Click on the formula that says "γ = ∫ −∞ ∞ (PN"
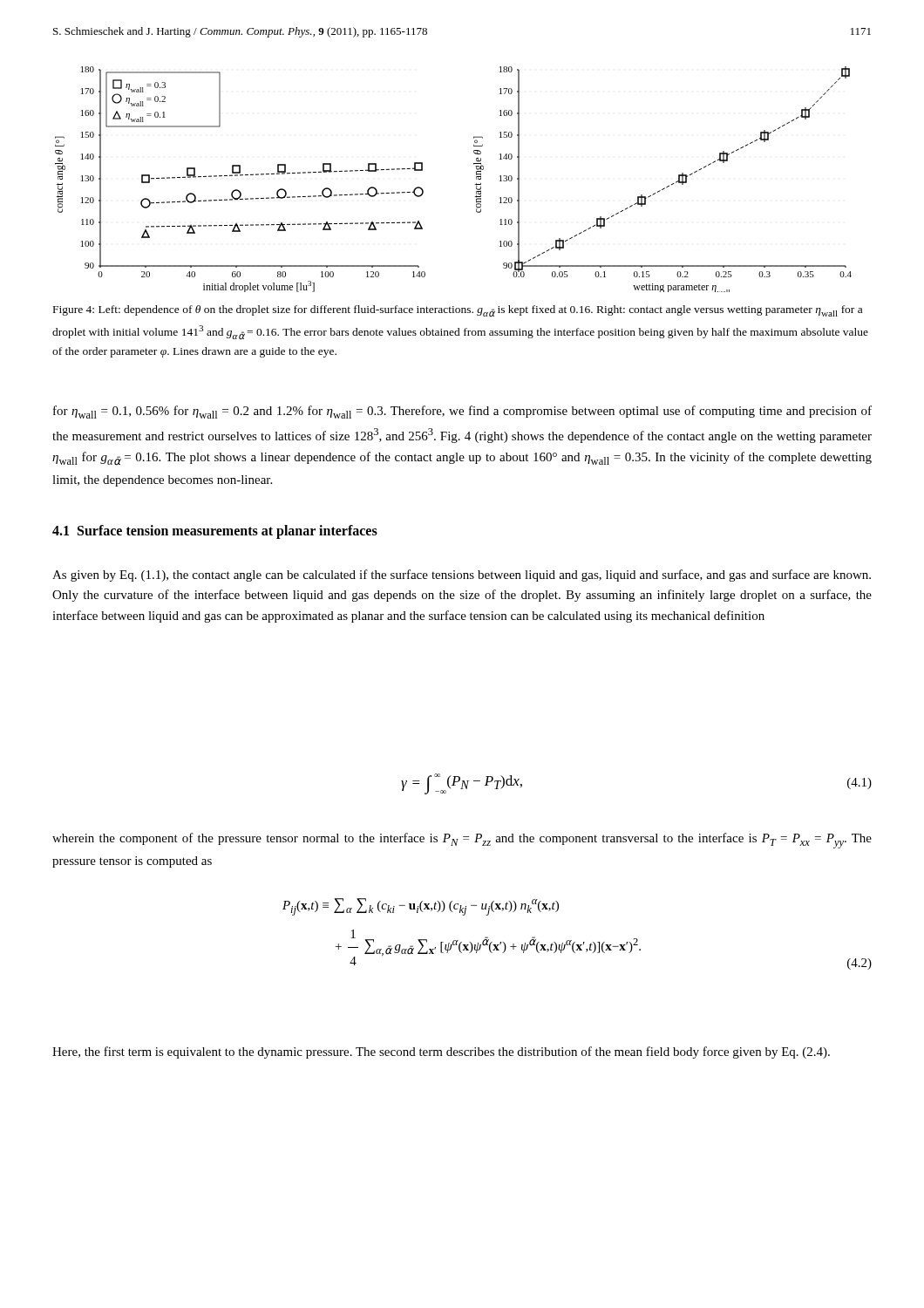 (x=458, y=782)
